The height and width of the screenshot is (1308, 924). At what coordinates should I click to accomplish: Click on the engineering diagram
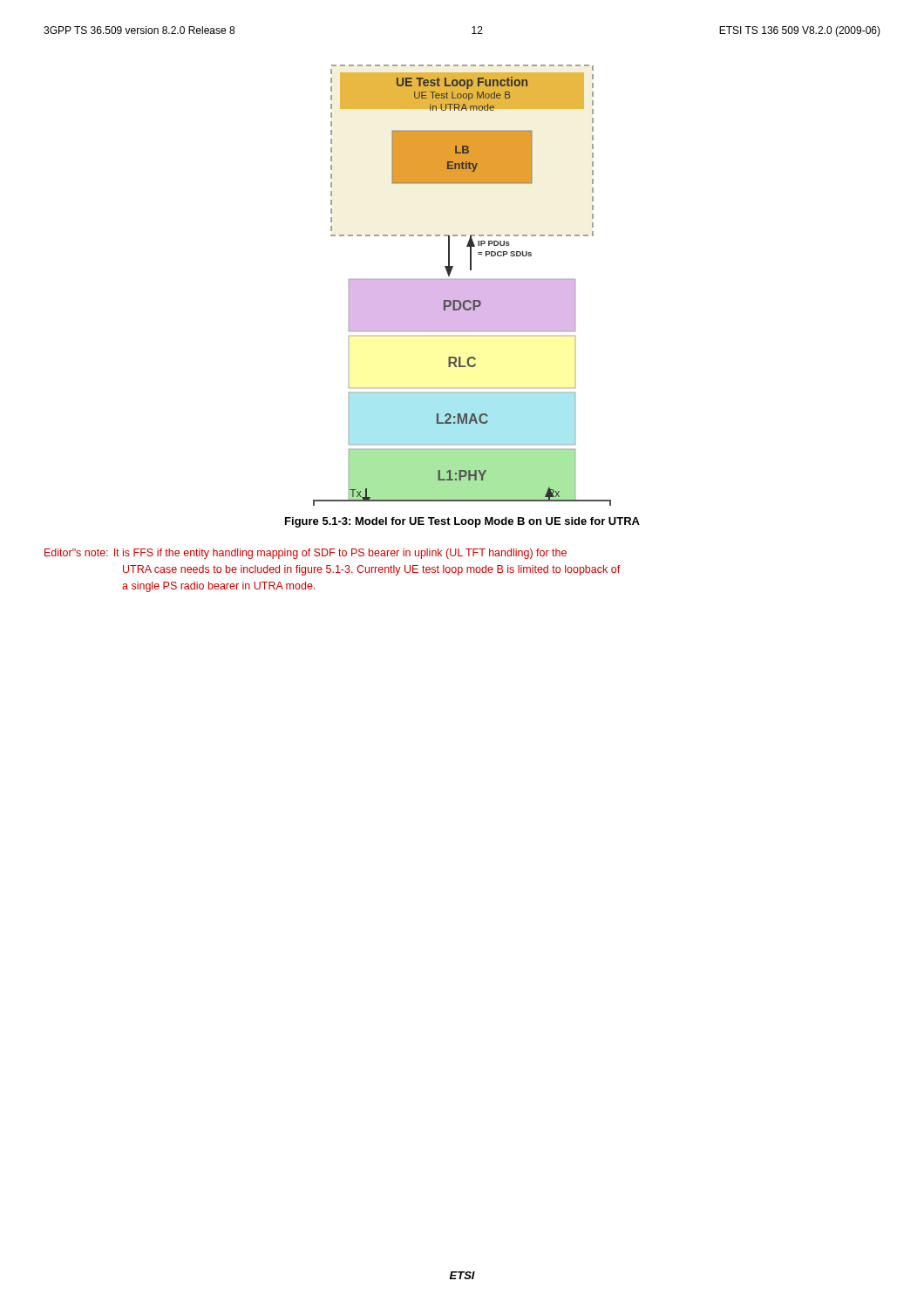pyautogui.click(x=462, y=283)
